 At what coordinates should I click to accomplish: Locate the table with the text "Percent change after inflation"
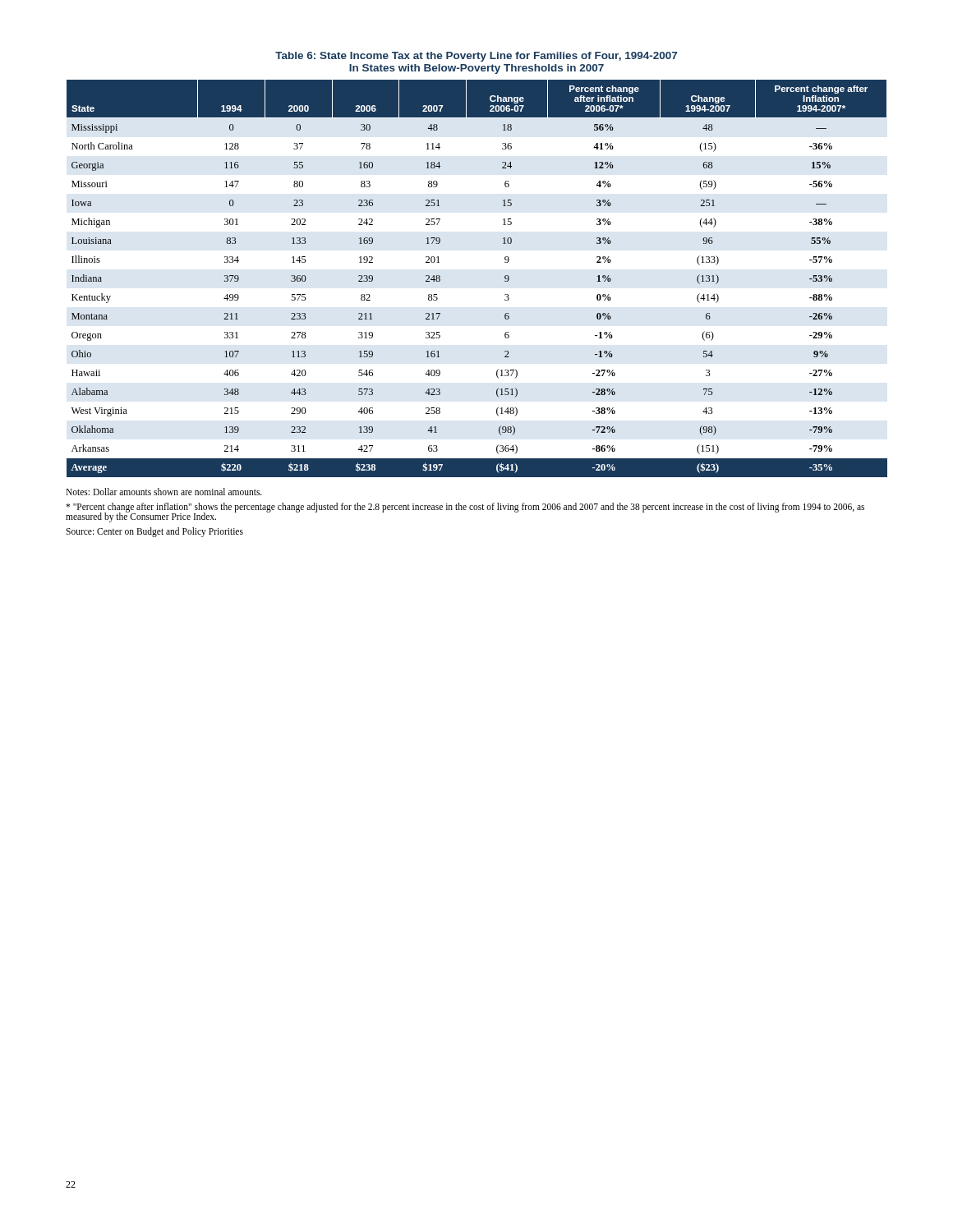point(476,278)
